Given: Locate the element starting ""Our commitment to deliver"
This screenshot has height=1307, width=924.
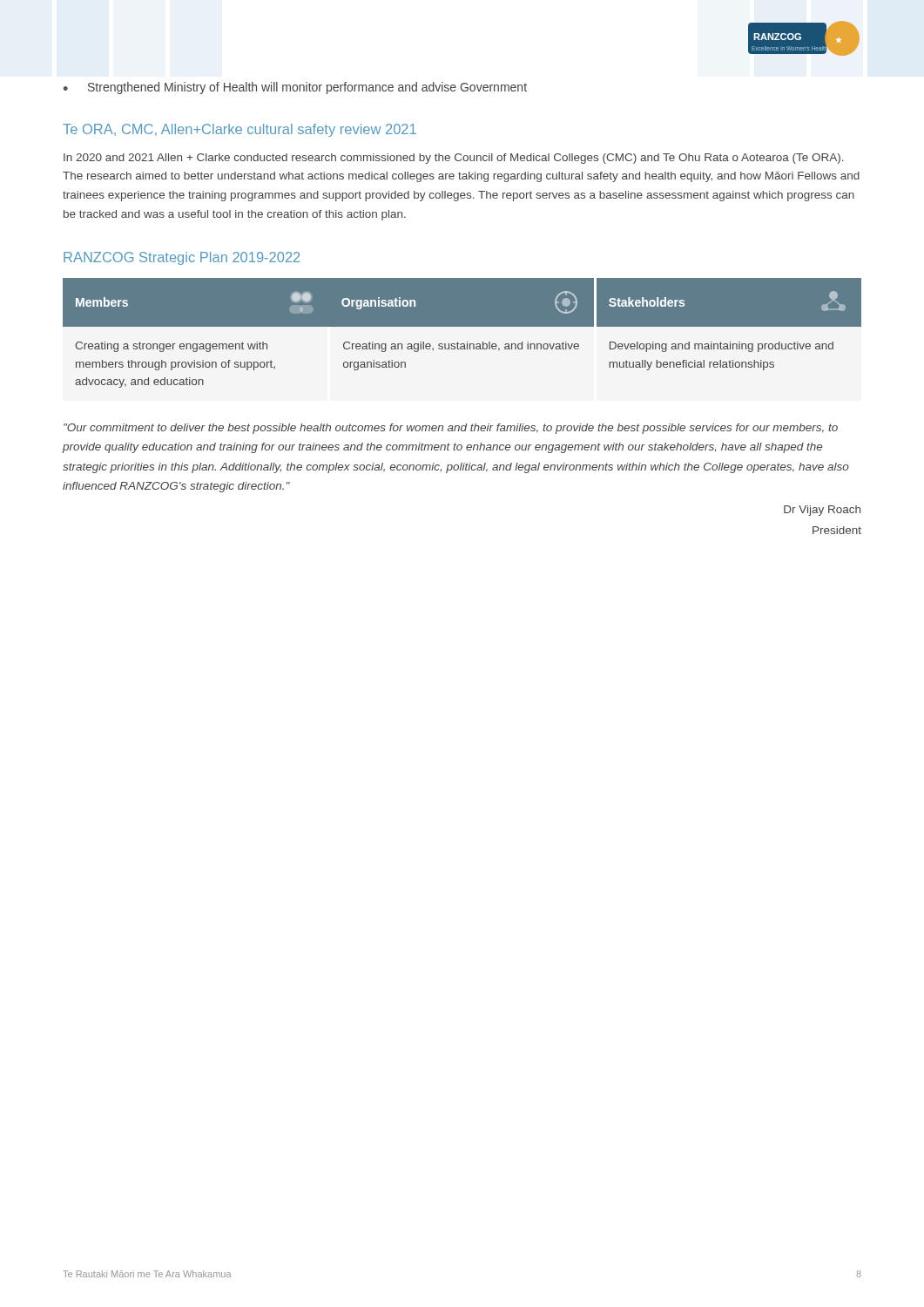Looking at the screenshot, I should coord(456,456).
